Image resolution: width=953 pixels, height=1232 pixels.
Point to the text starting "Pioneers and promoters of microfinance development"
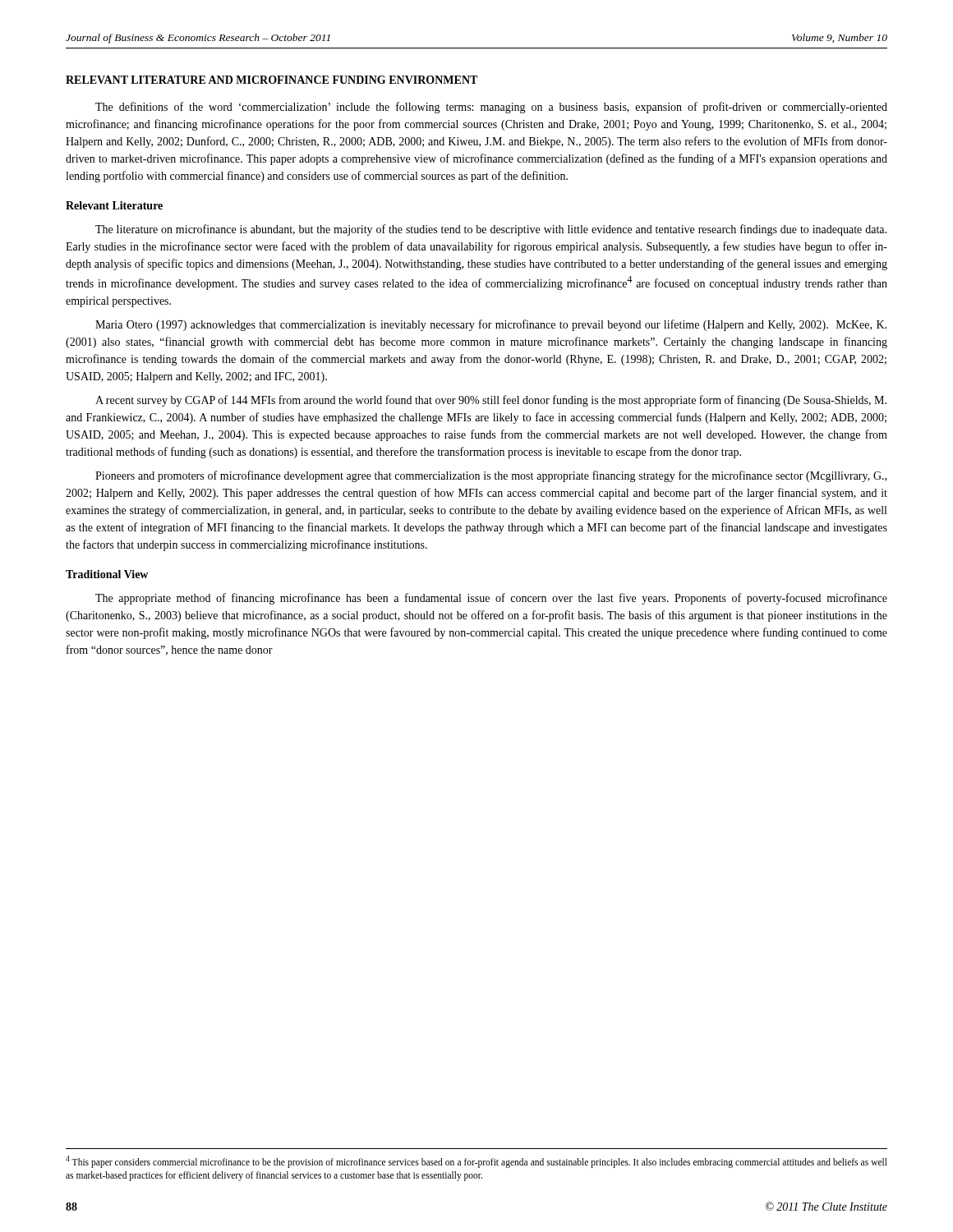[x=476, y=510]
